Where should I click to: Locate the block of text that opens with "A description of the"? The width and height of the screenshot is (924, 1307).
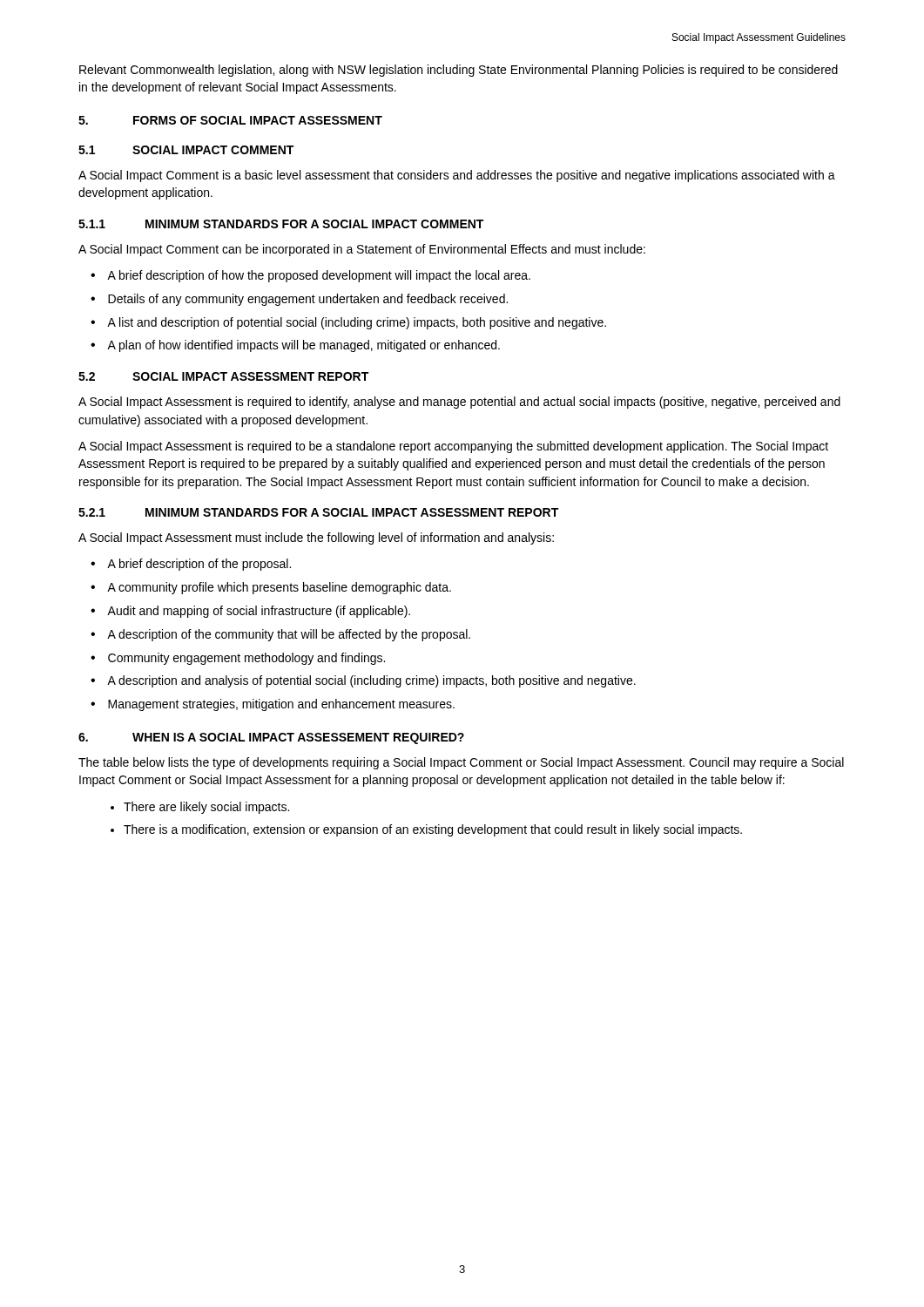click(462, 634)
